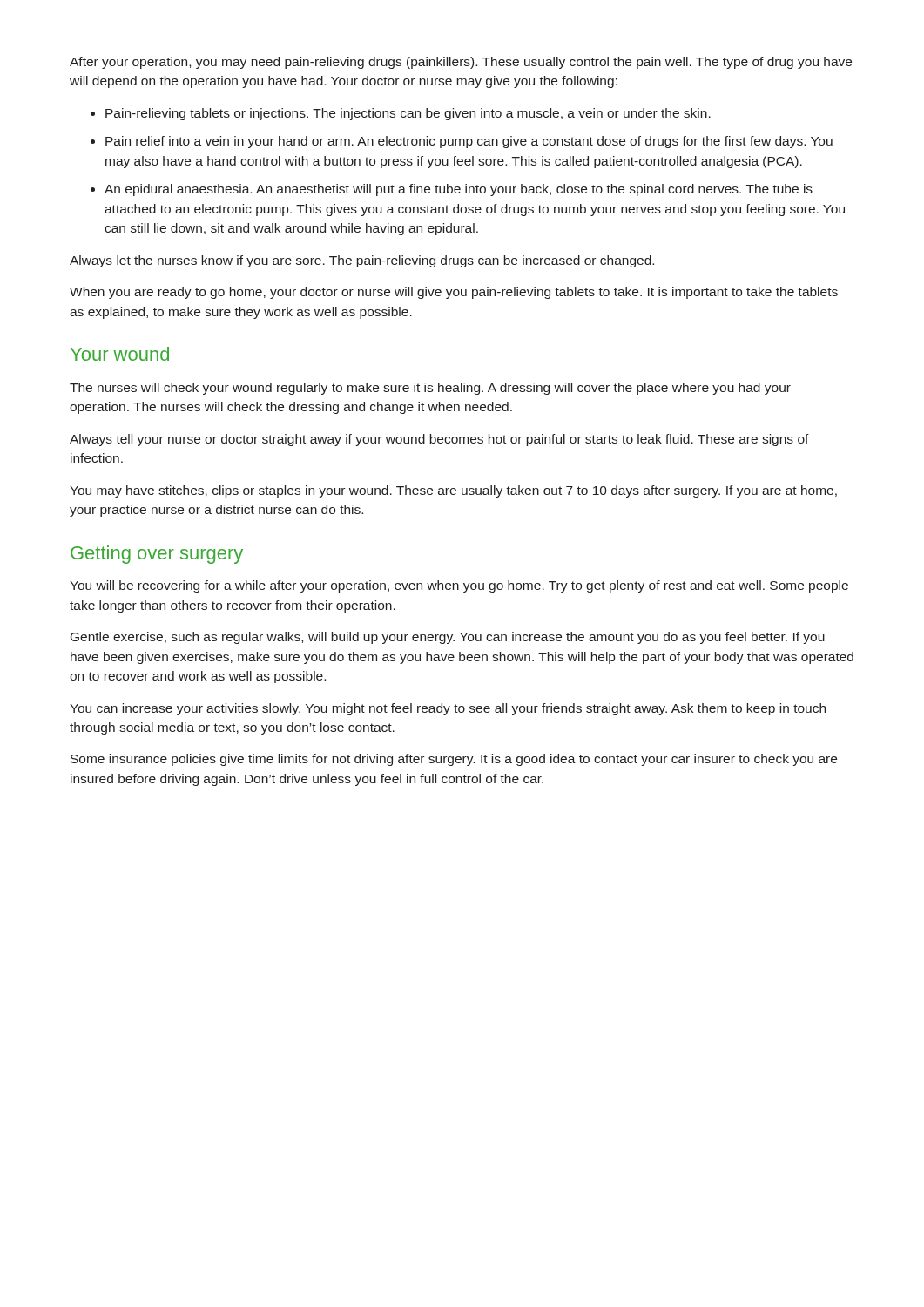The image size is (924, 1307).
Task: Click where it says "Your wound"
Action: click(x=120, y=354)
